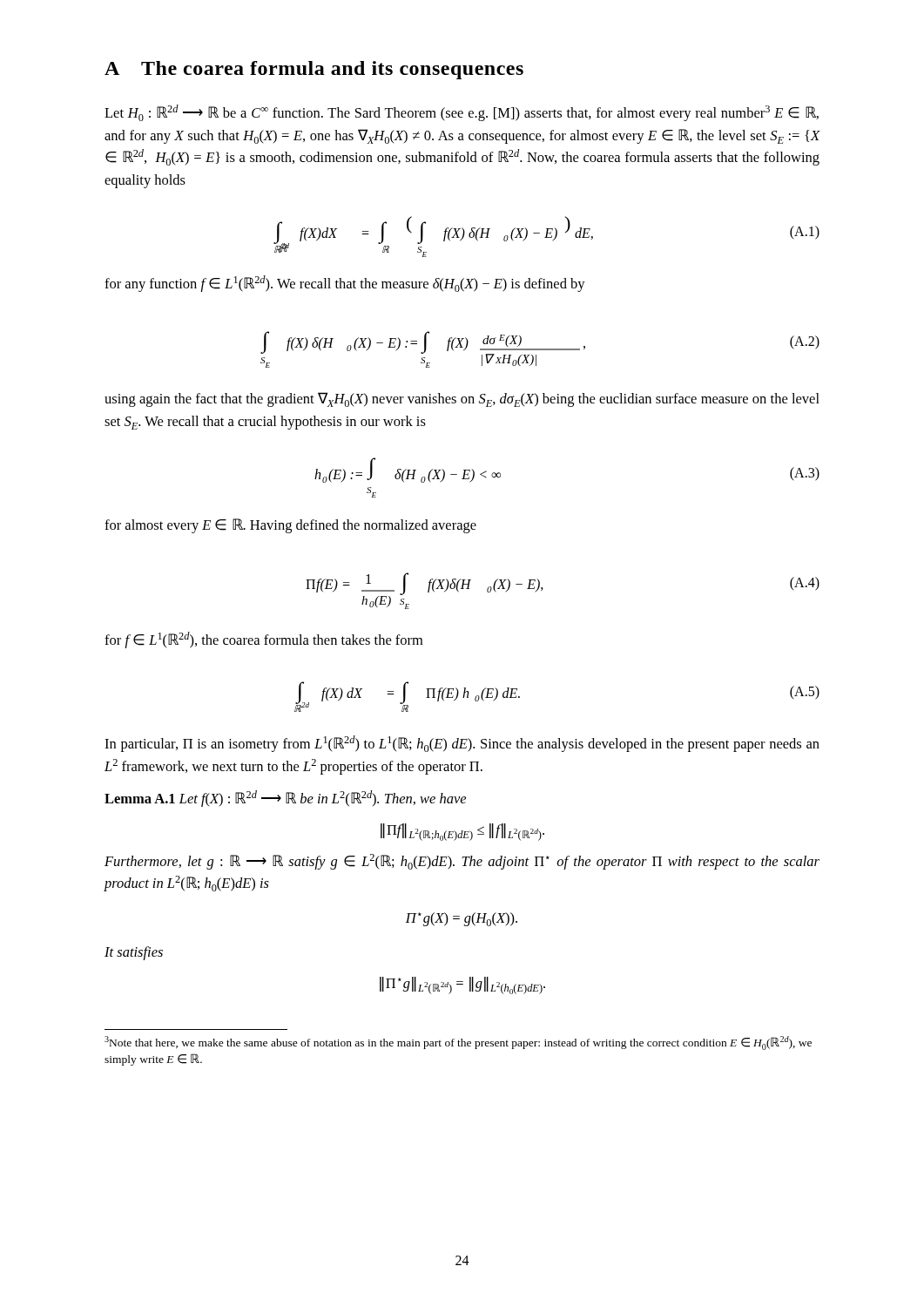The width and height of the screenshot is (924, 1307).
Task: Where is the passage that starts "Lemma A.1 Let"?
Action: (x=285, y=799)
